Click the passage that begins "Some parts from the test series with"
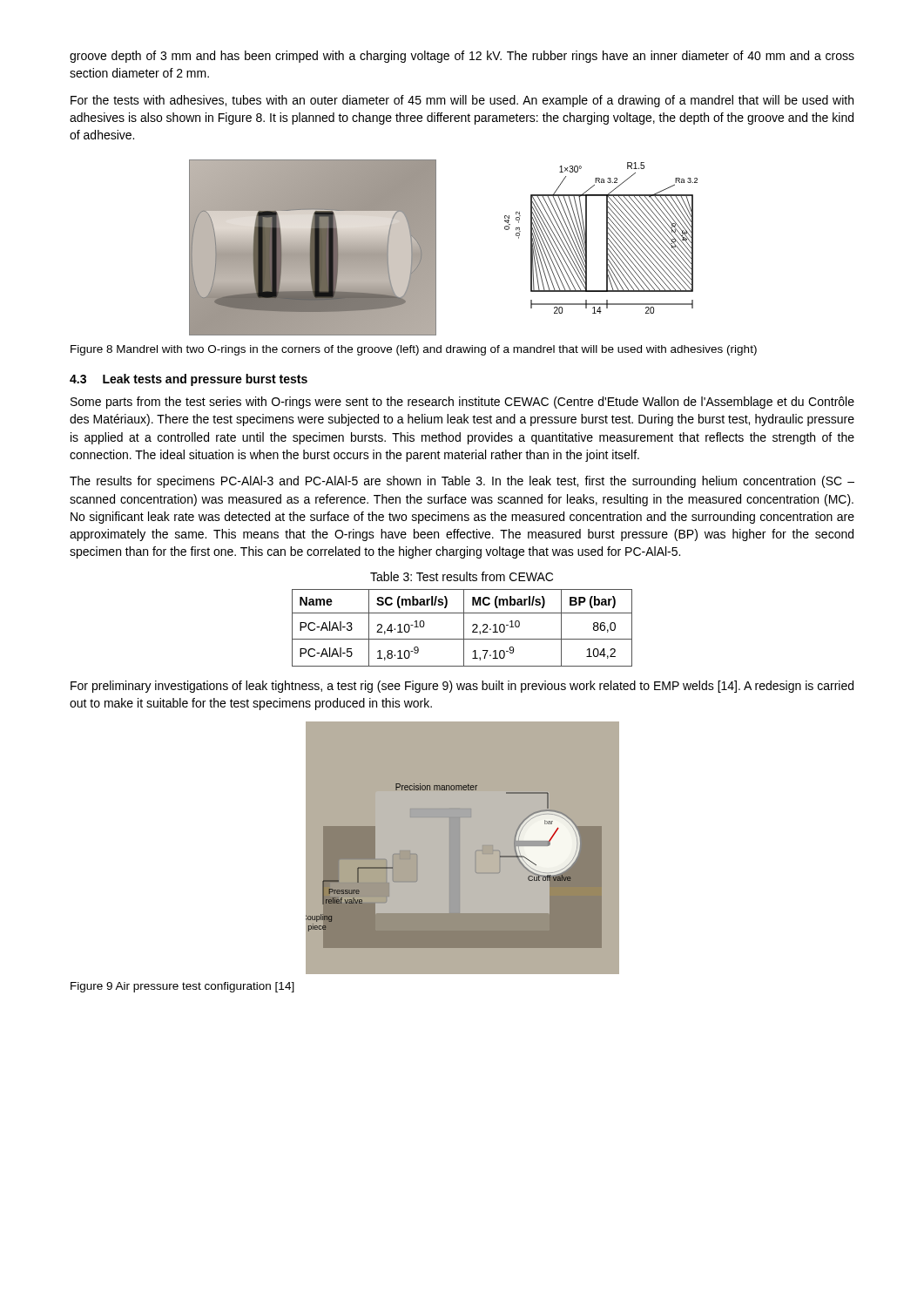 tap(462, 428)
